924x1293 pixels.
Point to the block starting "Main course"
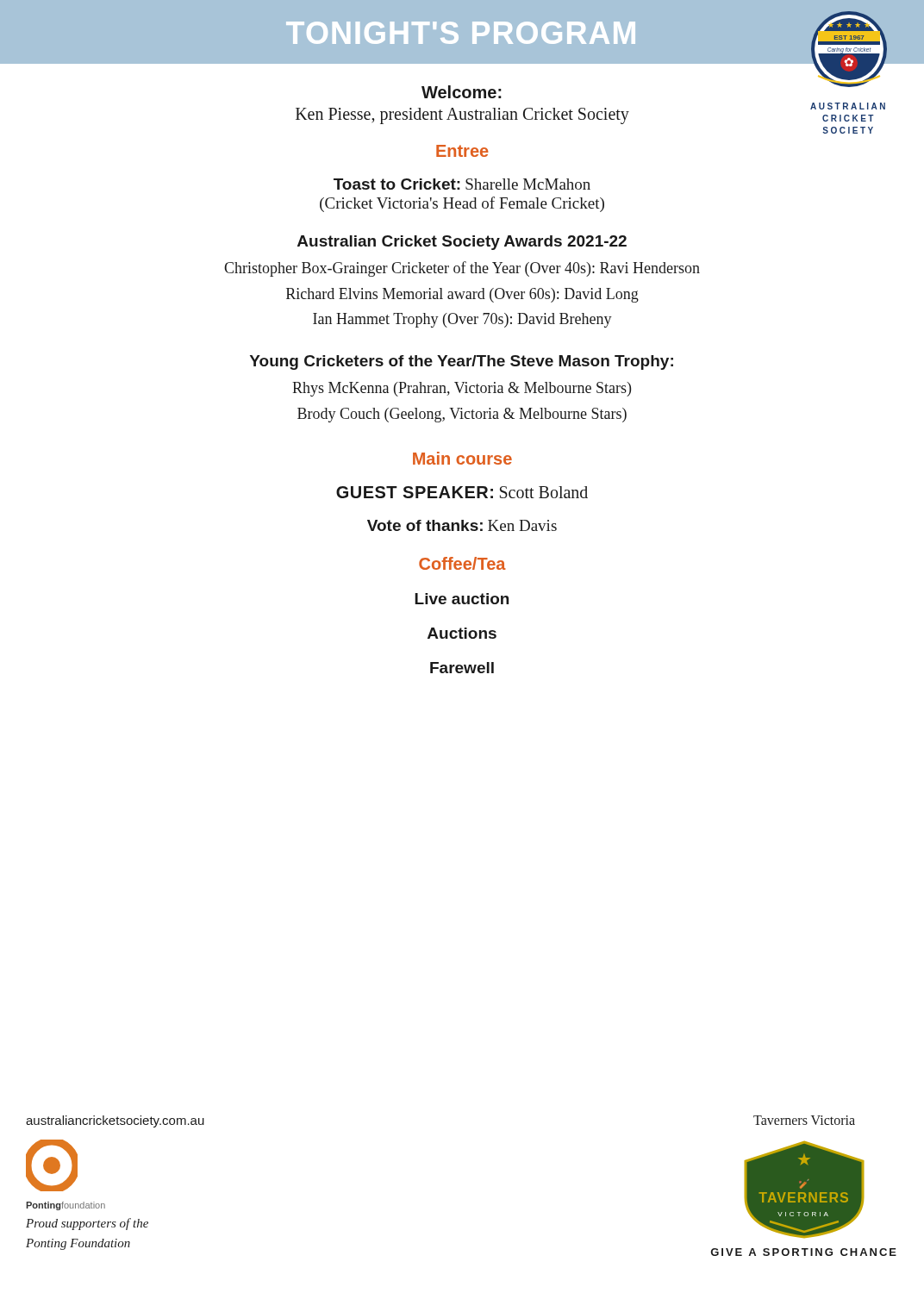coord(462,459)
